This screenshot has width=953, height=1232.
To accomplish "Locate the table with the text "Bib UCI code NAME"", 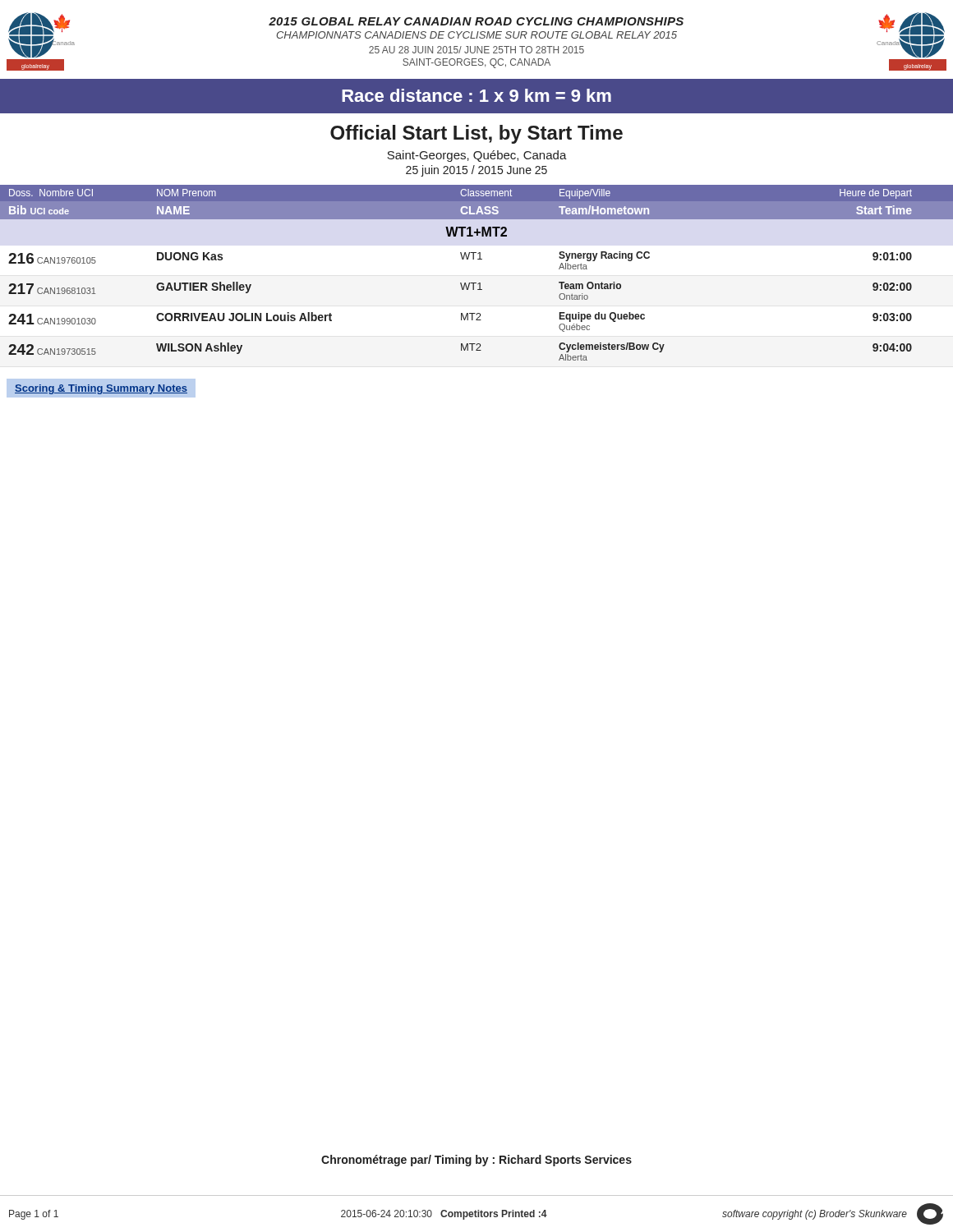I will point(476,284).
